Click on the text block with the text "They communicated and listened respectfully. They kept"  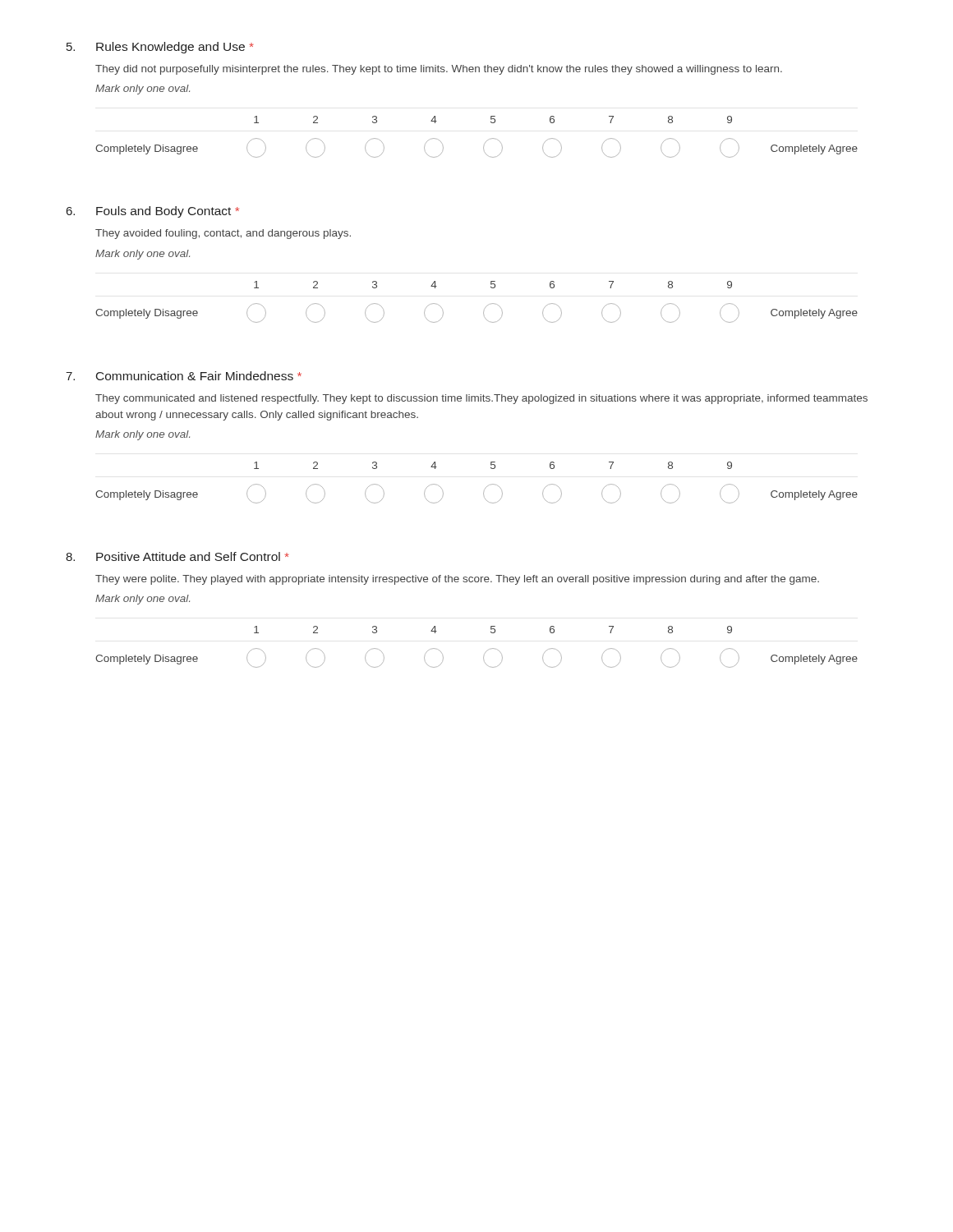click(482, 406)
